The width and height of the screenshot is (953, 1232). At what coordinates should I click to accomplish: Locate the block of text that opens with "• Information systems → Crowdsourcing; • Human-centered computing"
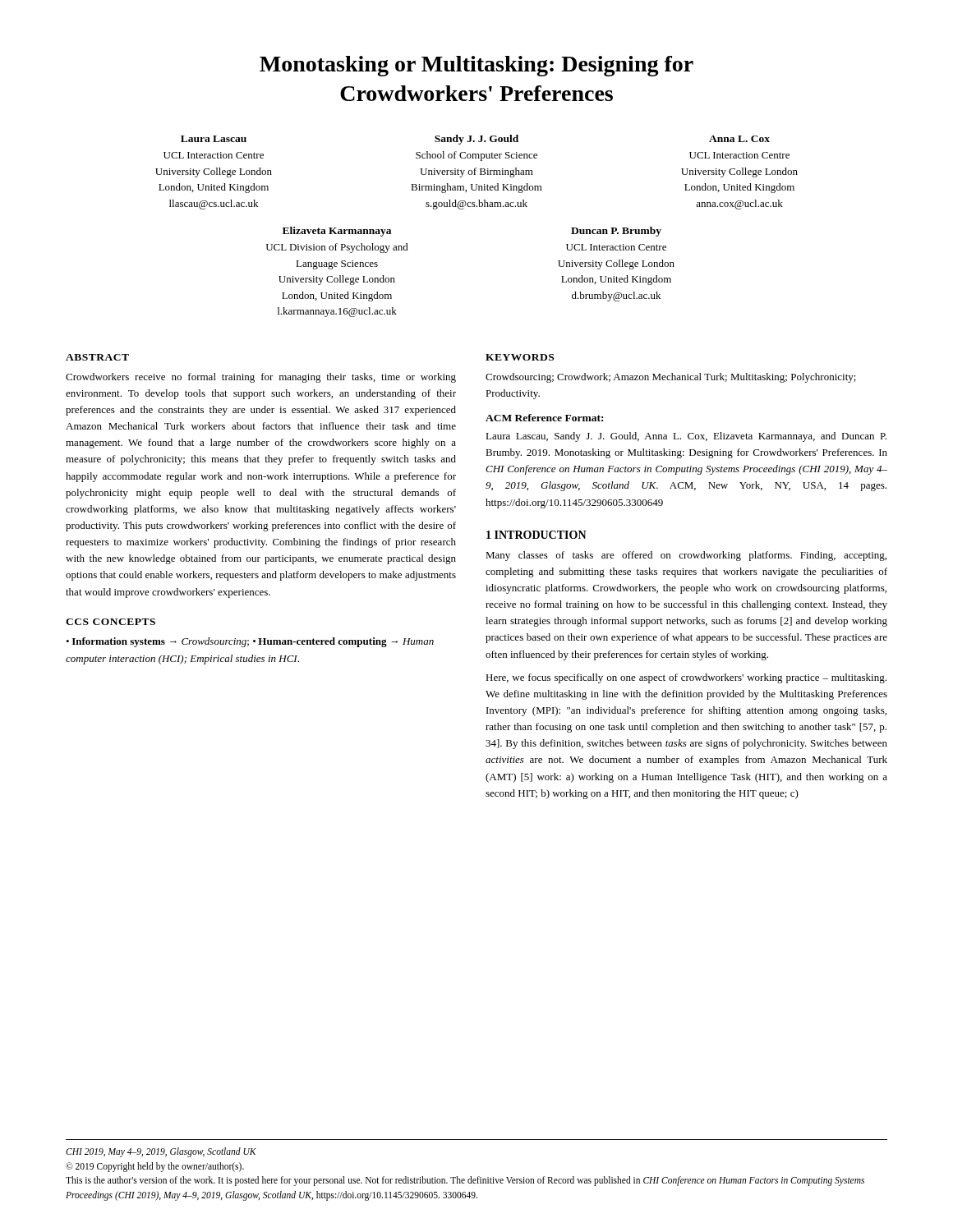(250, 649)
